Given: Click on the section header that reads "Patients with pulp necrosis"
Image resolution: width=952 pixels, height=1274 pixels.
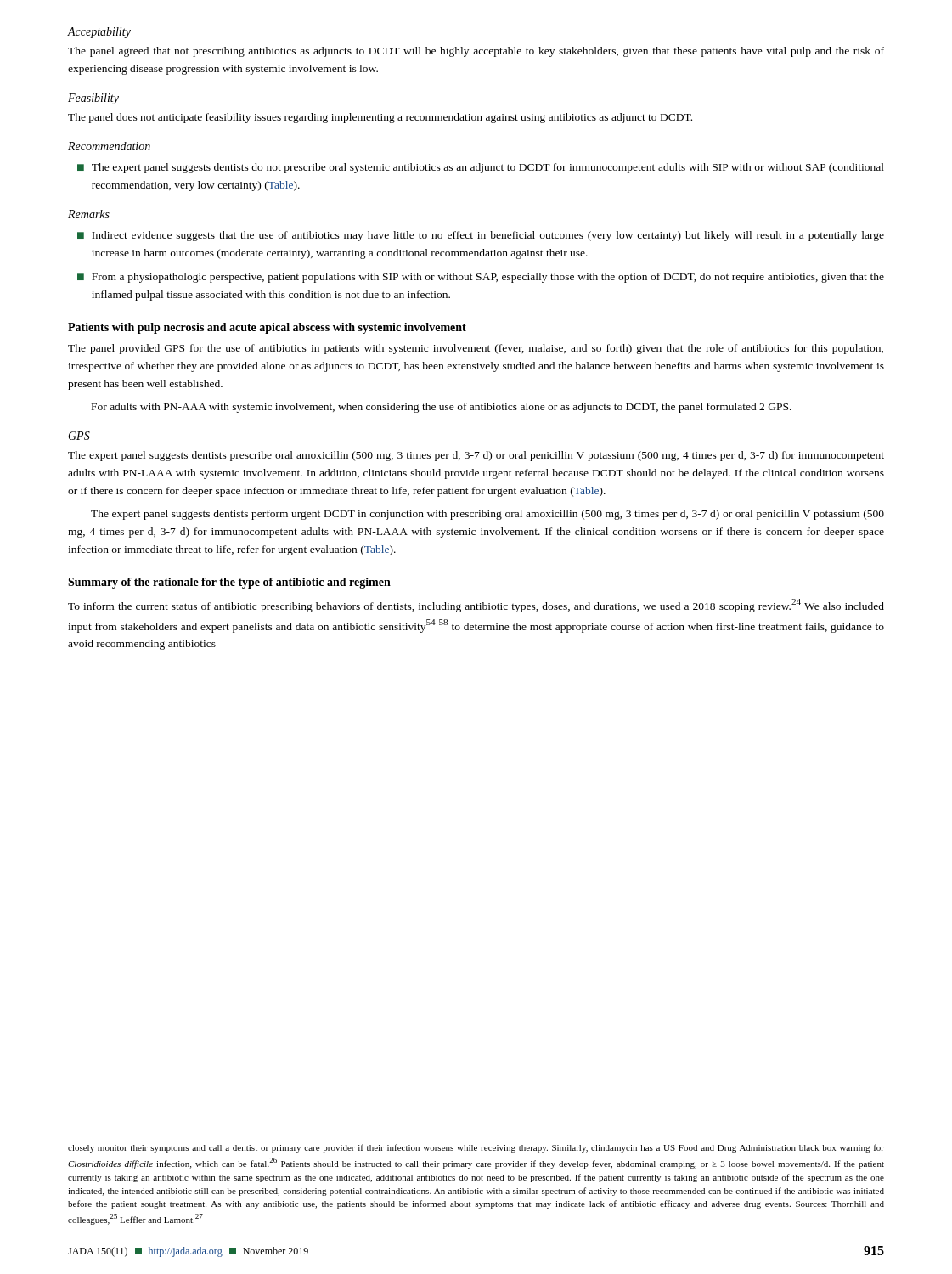Looking at the screenshot, I should pyautogui.click(x=267, y=328).
